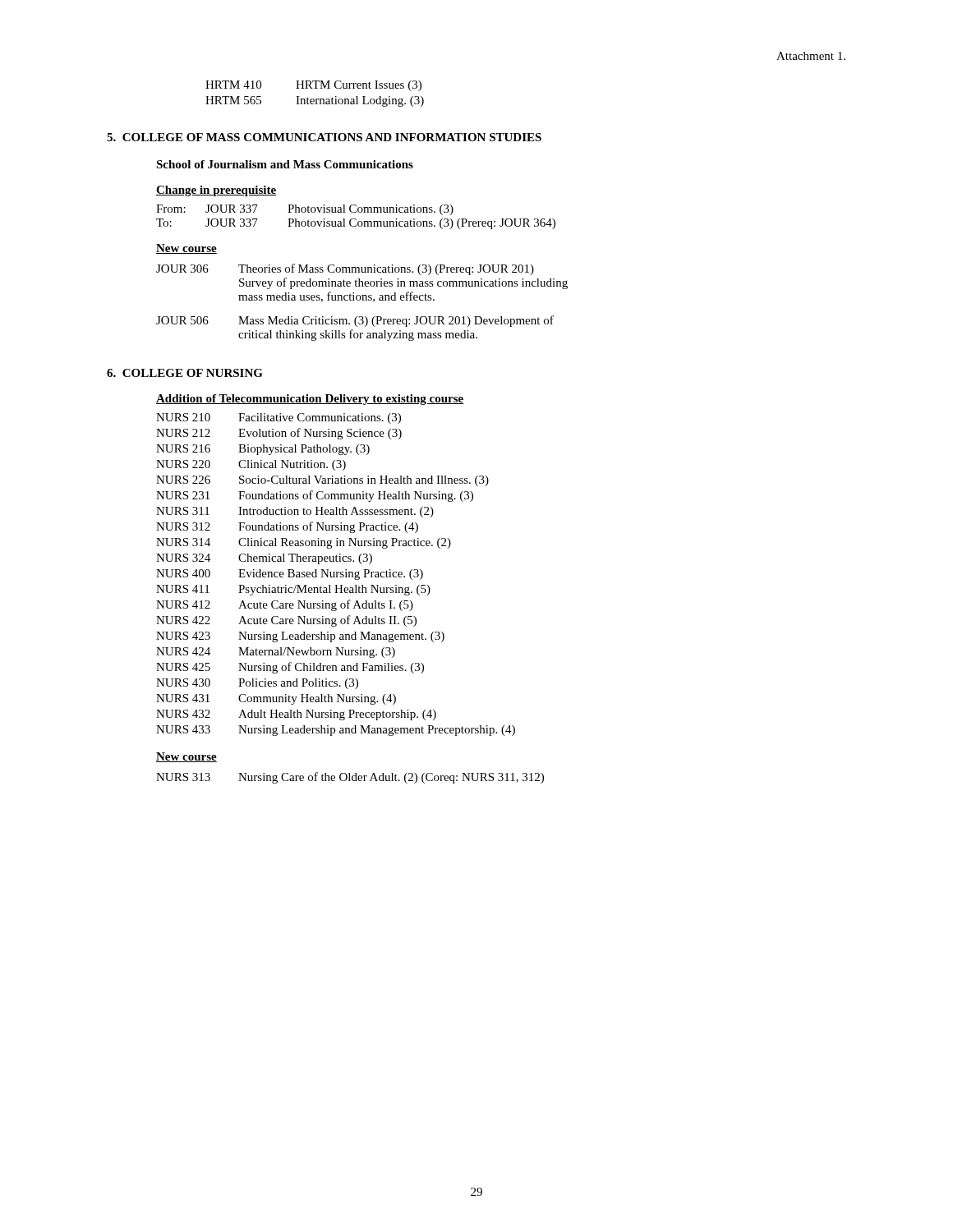Locate the passage starting "NURS 422 Acute Care Nursing of Adults II."

286,621
